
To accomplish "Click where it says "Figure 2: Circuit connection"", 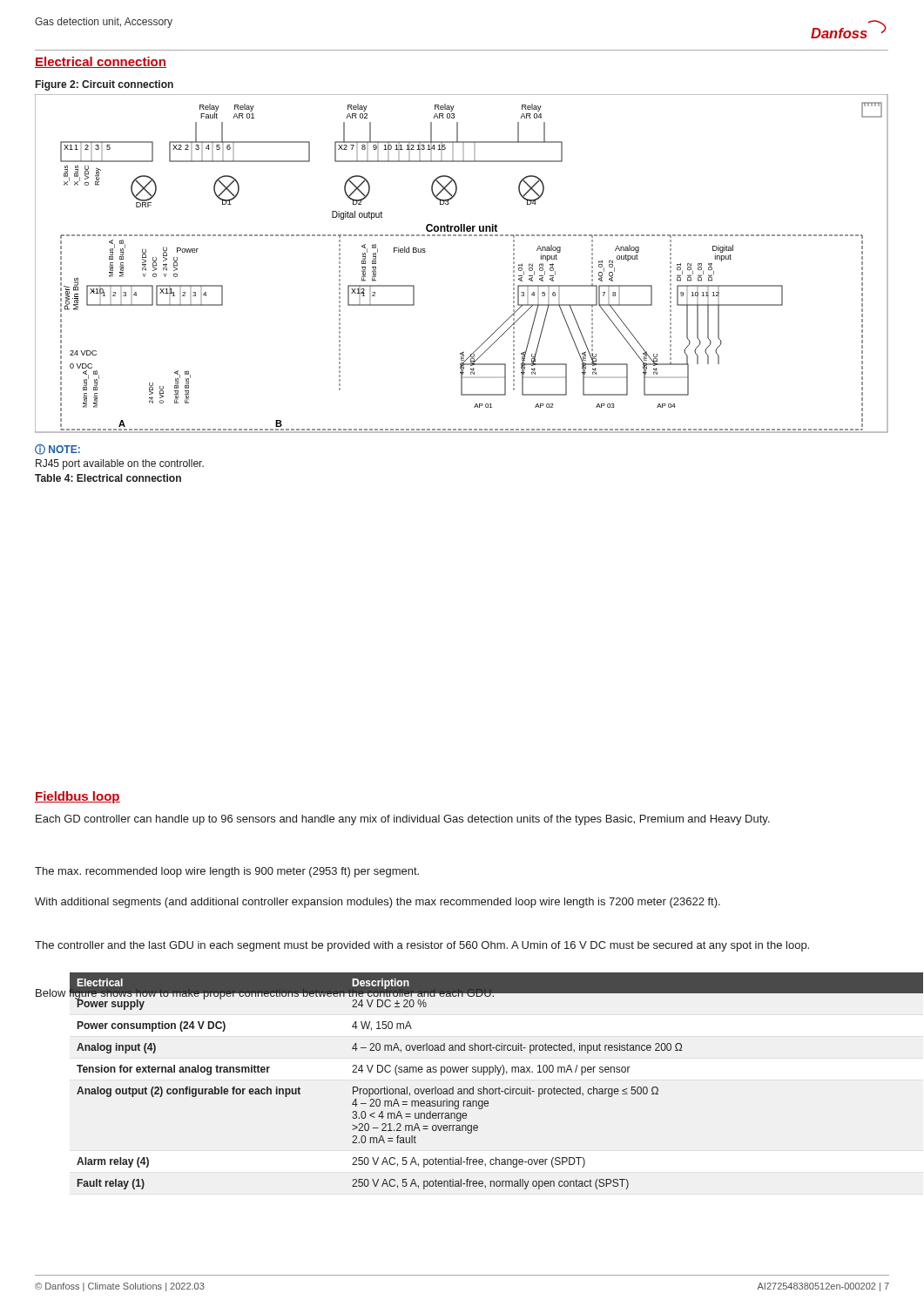I will 104,84.
